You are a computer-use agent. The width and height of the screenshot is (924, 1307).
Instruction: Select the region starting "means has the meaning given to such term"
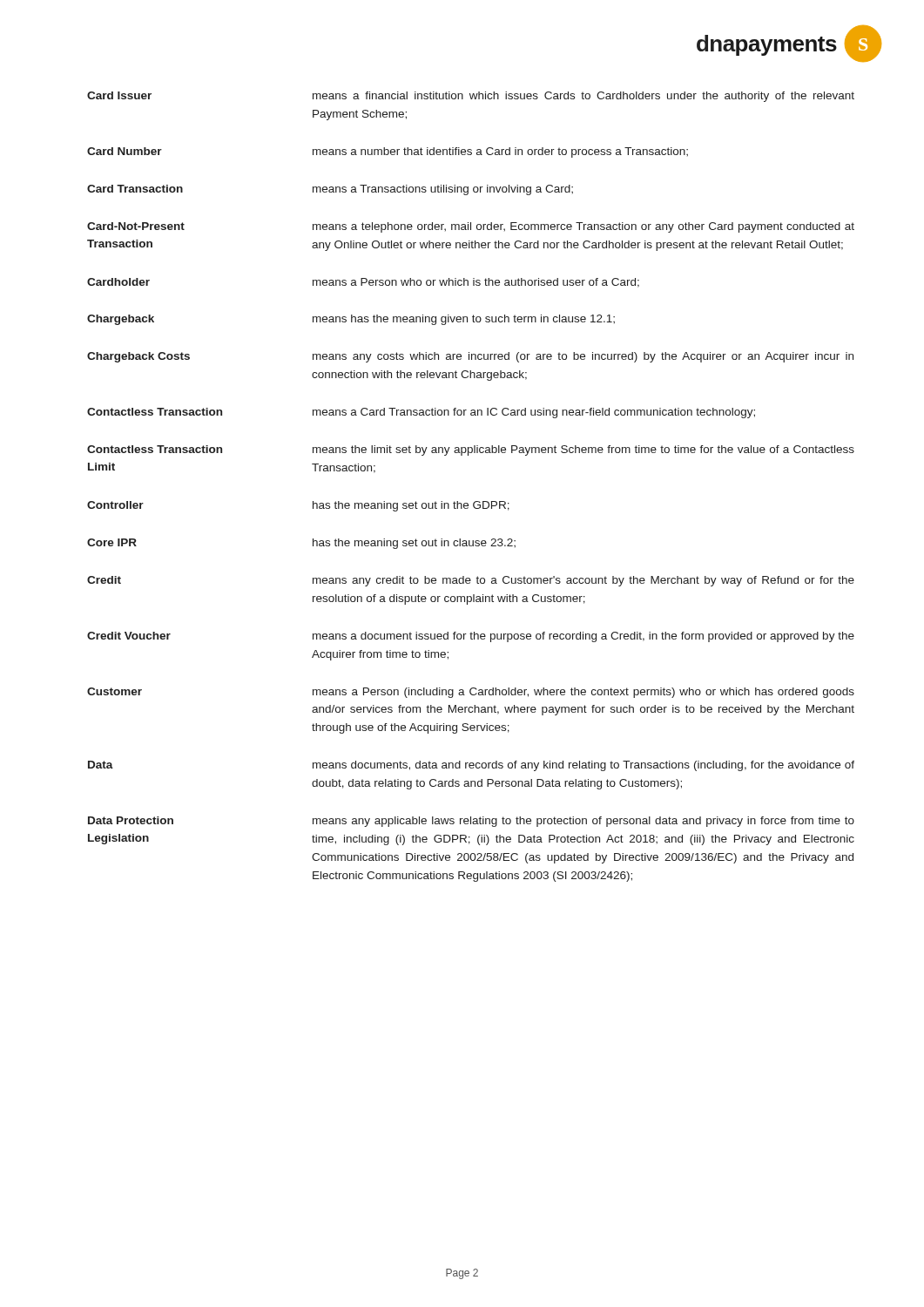(464, 319)
